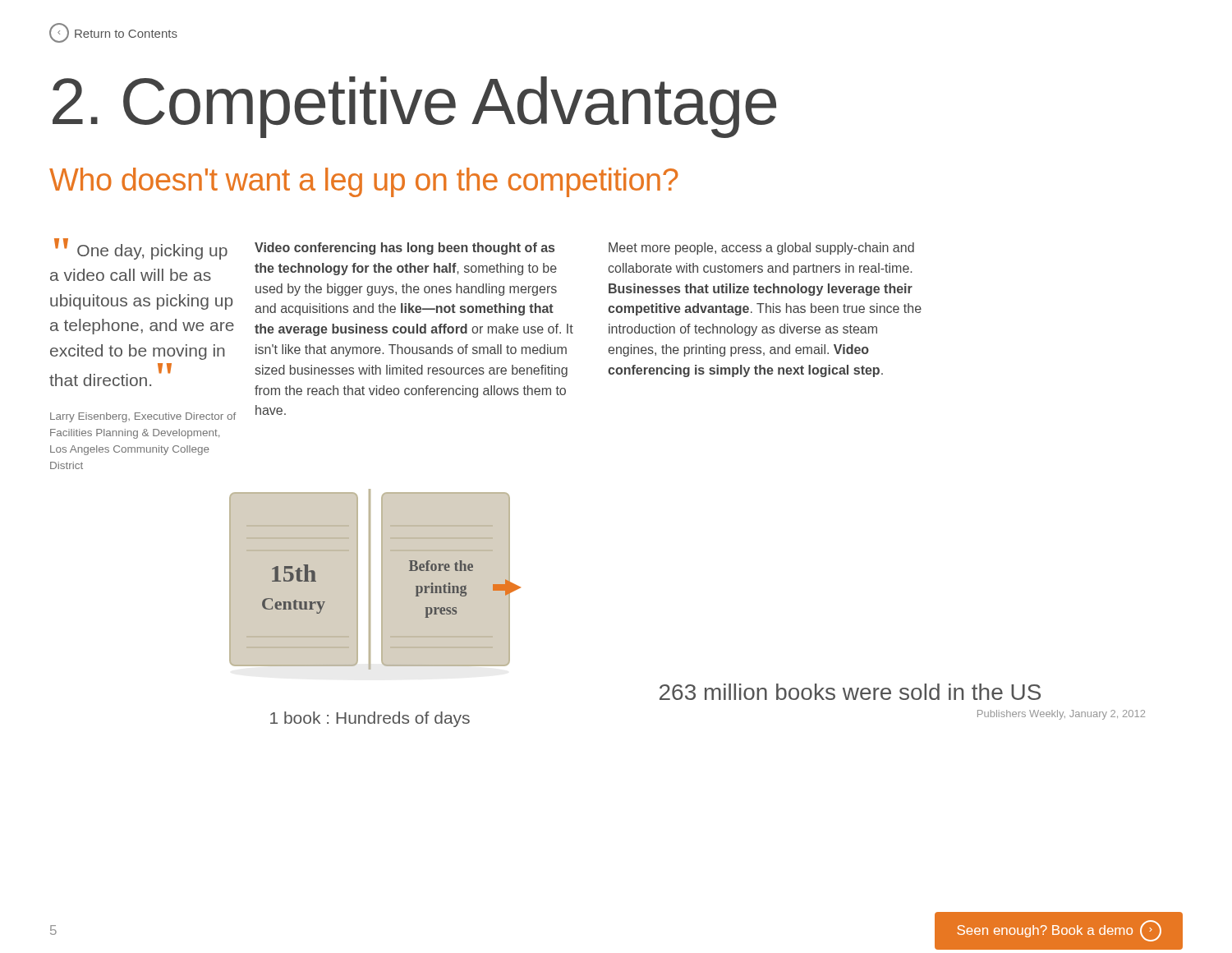Find the caption on this page that starts "263 million books"

pos(850,692)
